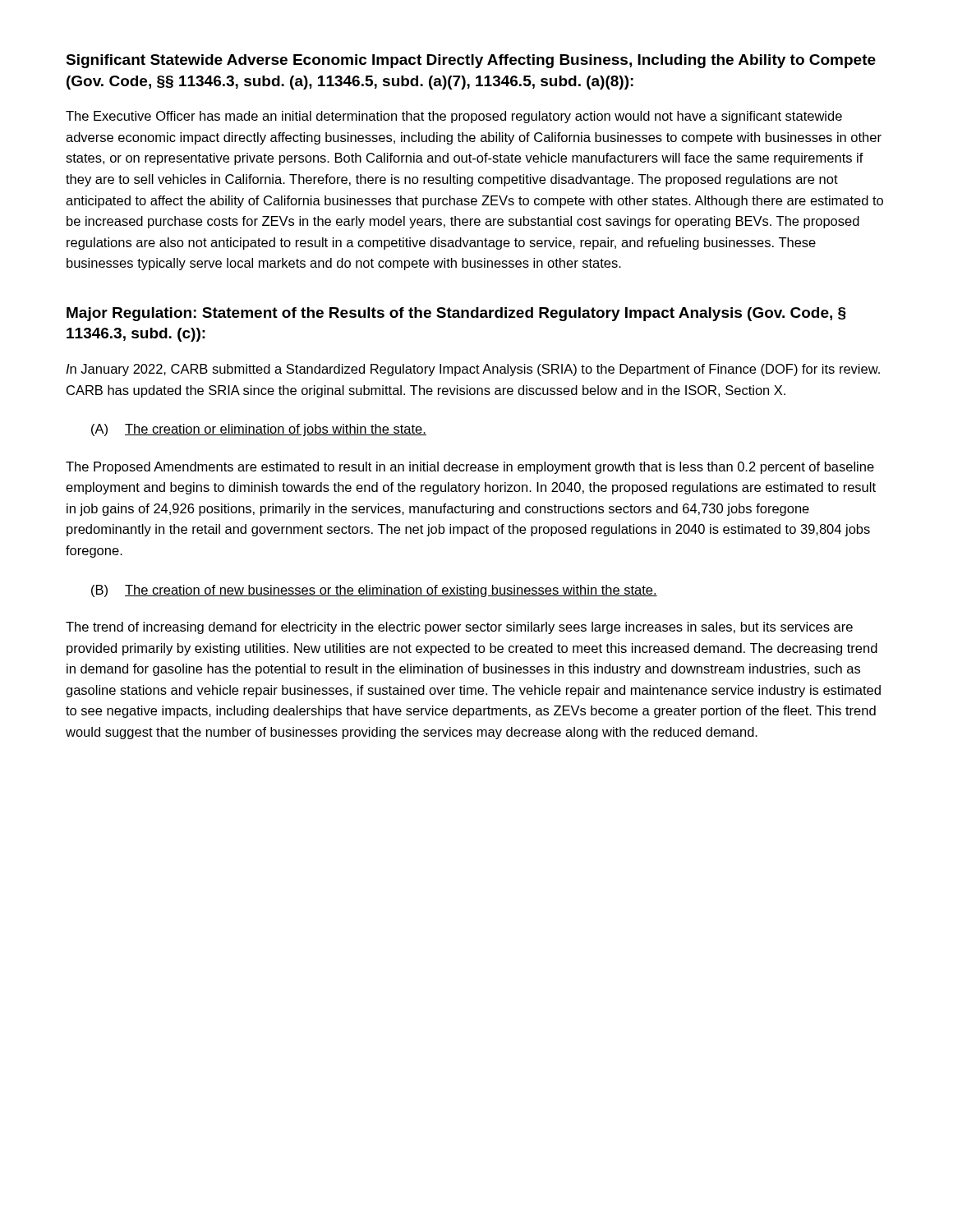Viewport: 953px width, 1232px height.
Task: Point to the block beginning "(A) The creation or elimination of"
Action: [258, 430]
